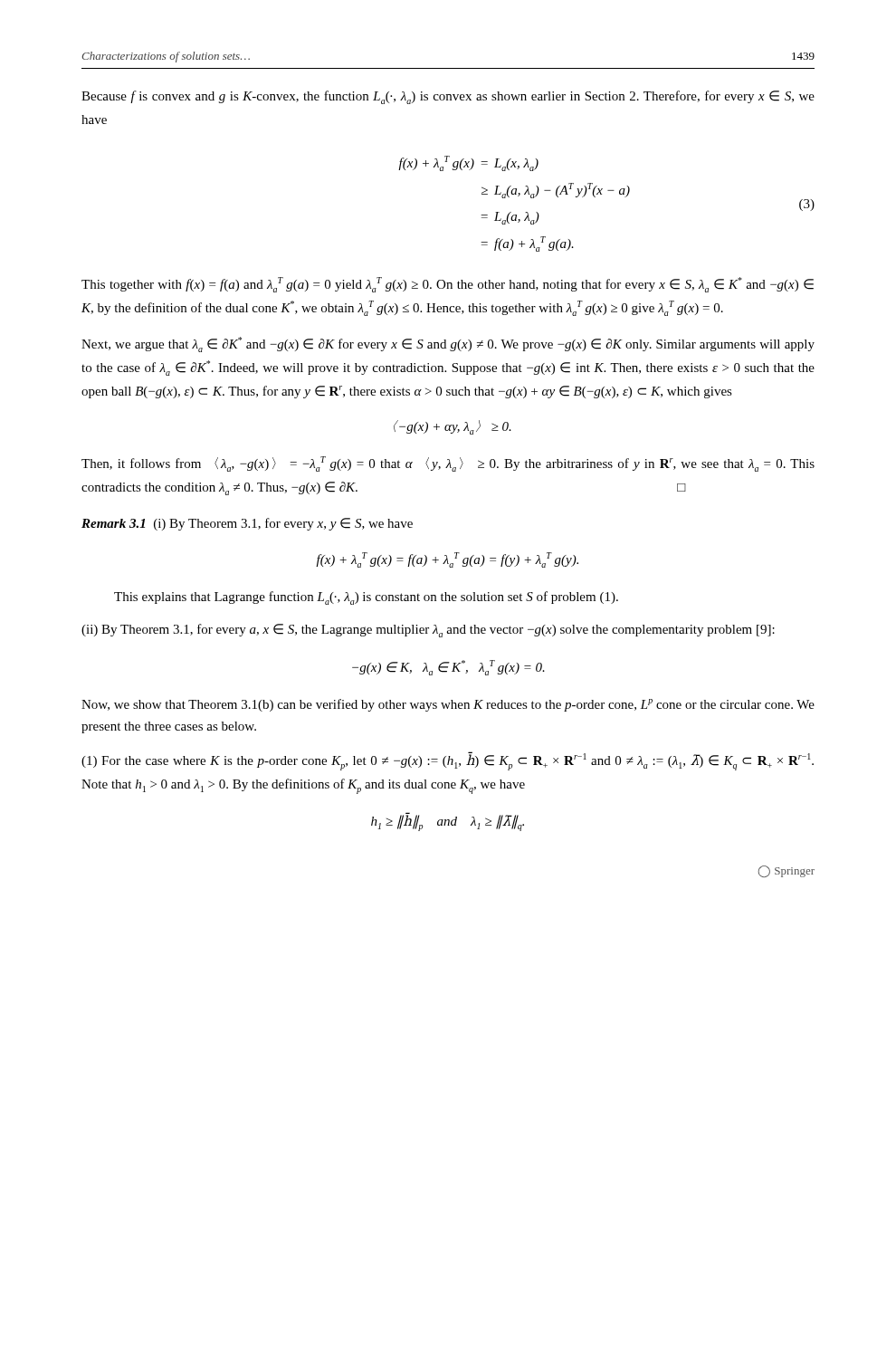Select the text block containing "This together with f(x) ="
896x1358 pixels.
[x=448, y=297]
